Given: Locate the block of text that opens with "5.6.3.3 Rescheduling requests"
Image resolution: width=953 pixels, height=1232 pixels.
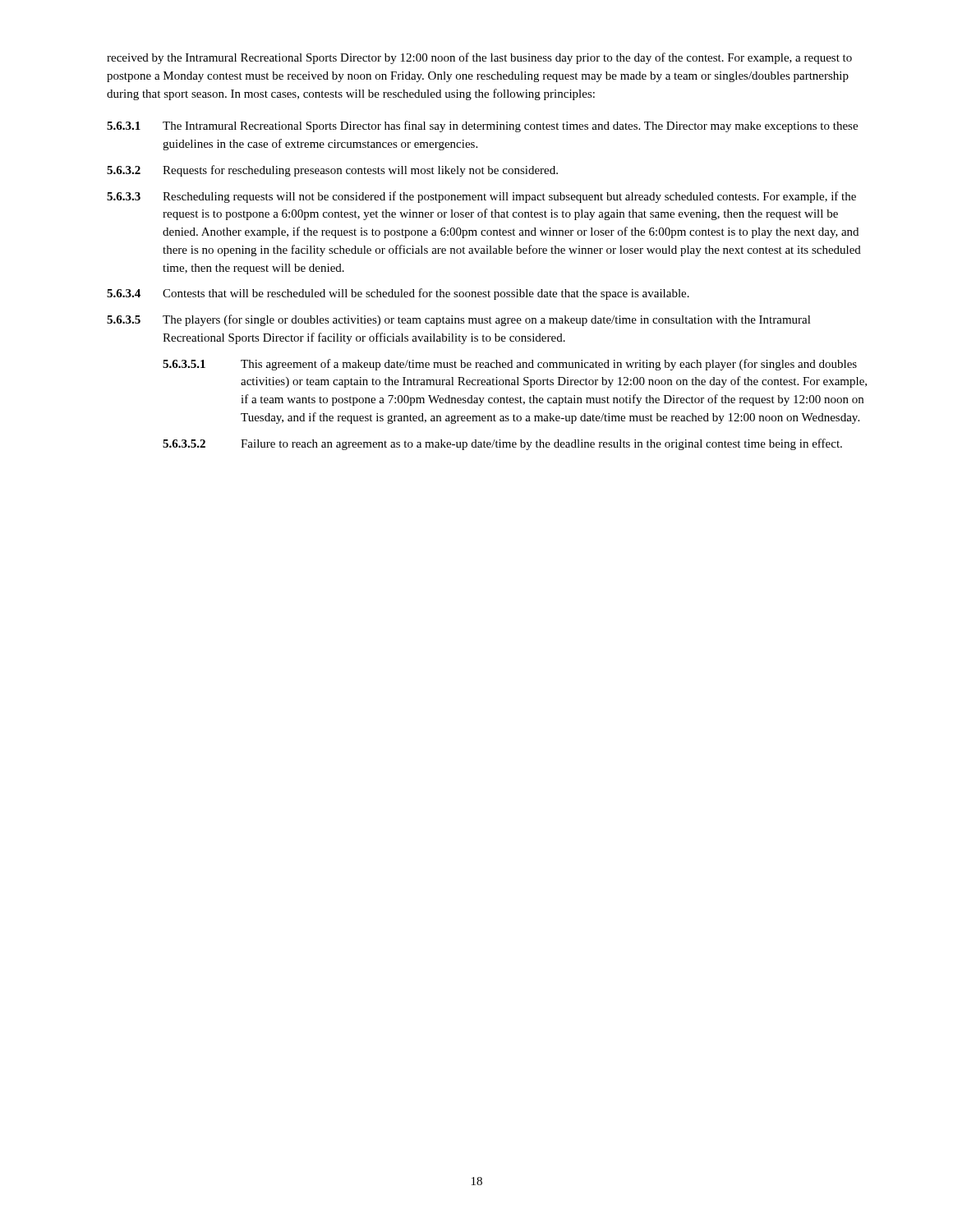Looking at the screenshot, I should point(489,232).
